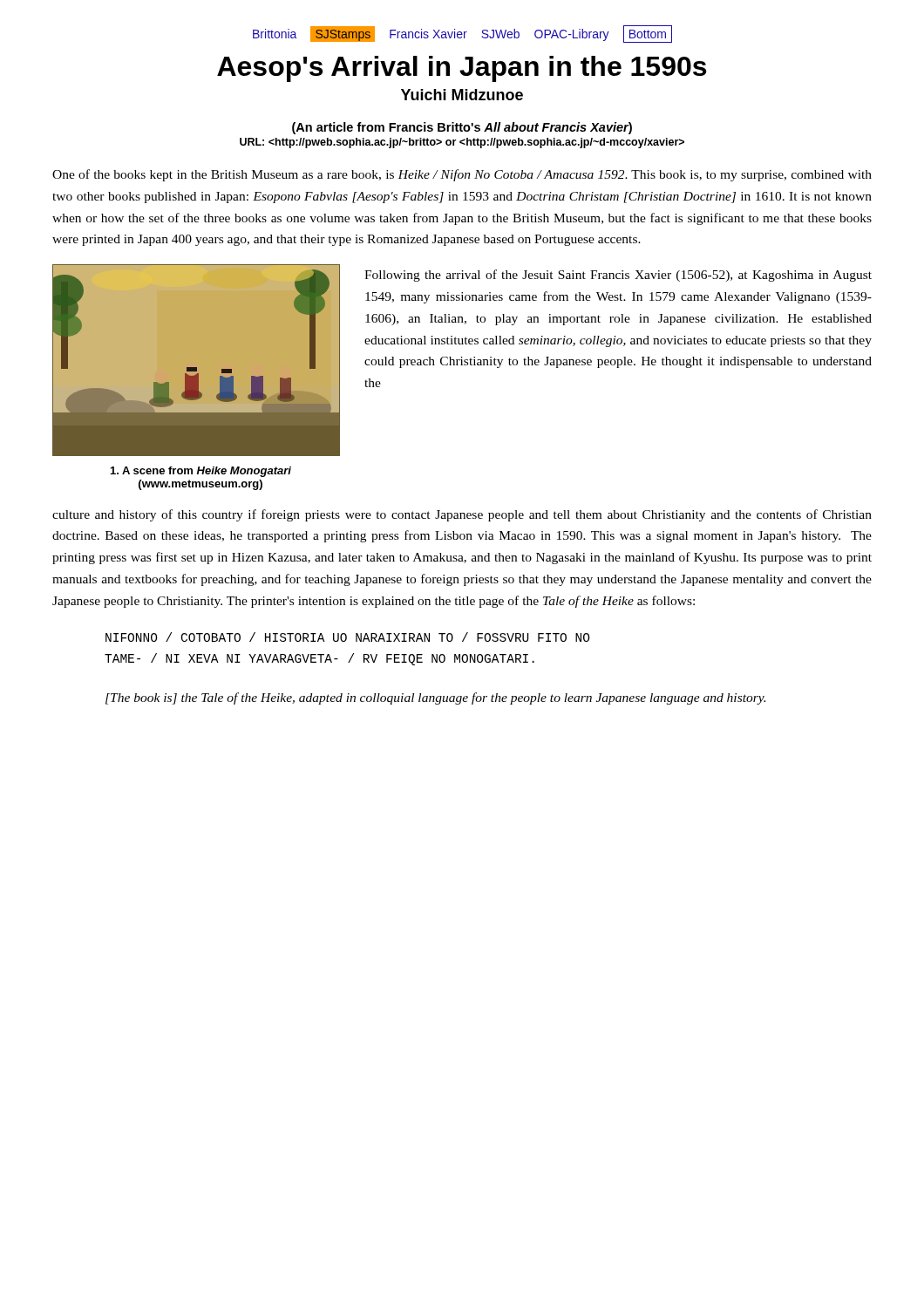Point to the region starting "culture and history"

[462, 558]
